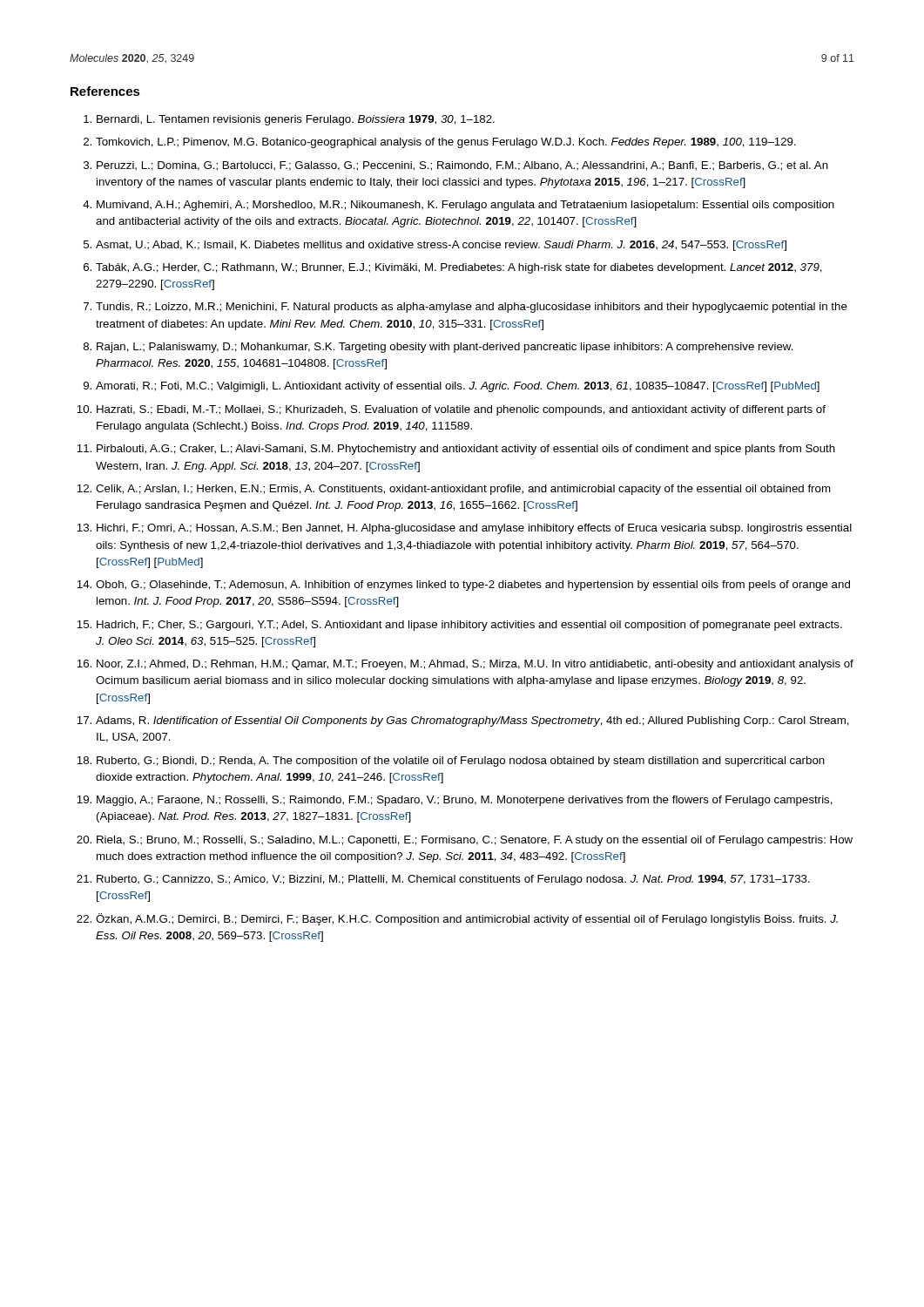Locate the block starting "Amorati, R.; Foti,"
924x1307 pixels.
pos(458,386)
